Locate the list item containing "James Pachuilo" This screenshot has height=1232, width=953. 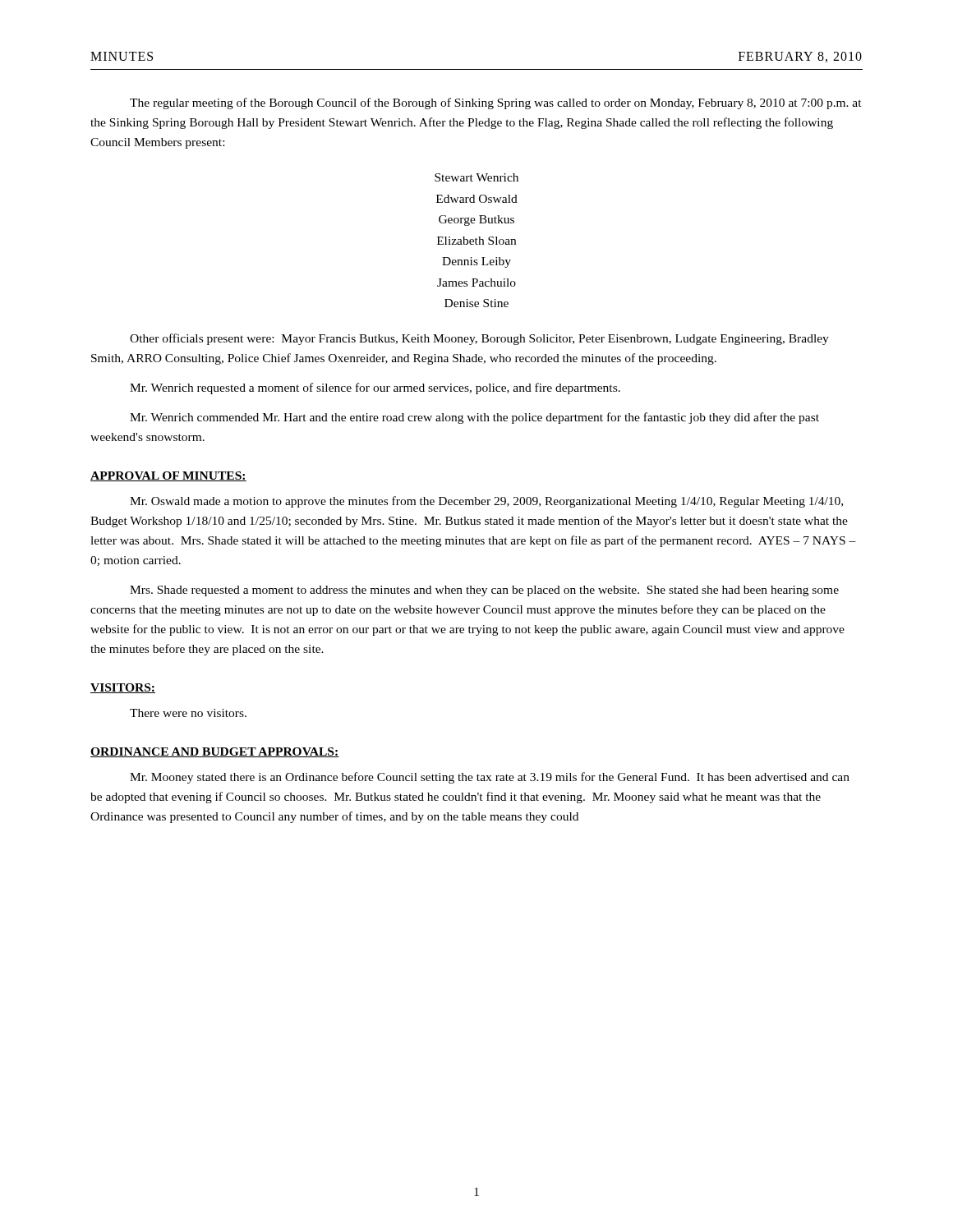(476, 282)
